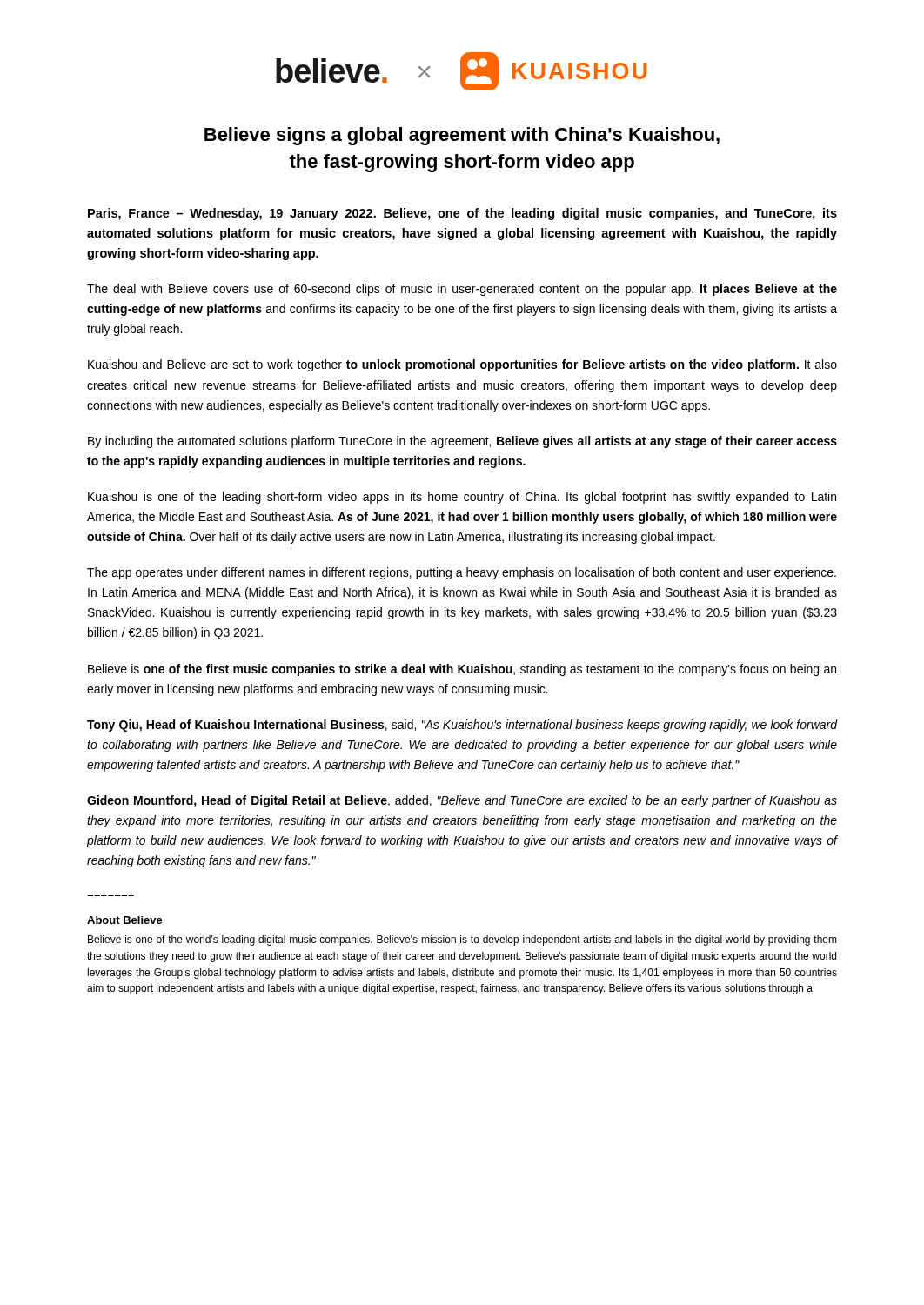Navigate to the text block starting "Believe is one of the first music companies"
Viewport: 924px width, 1305px height.
click(x=462, y=679)
